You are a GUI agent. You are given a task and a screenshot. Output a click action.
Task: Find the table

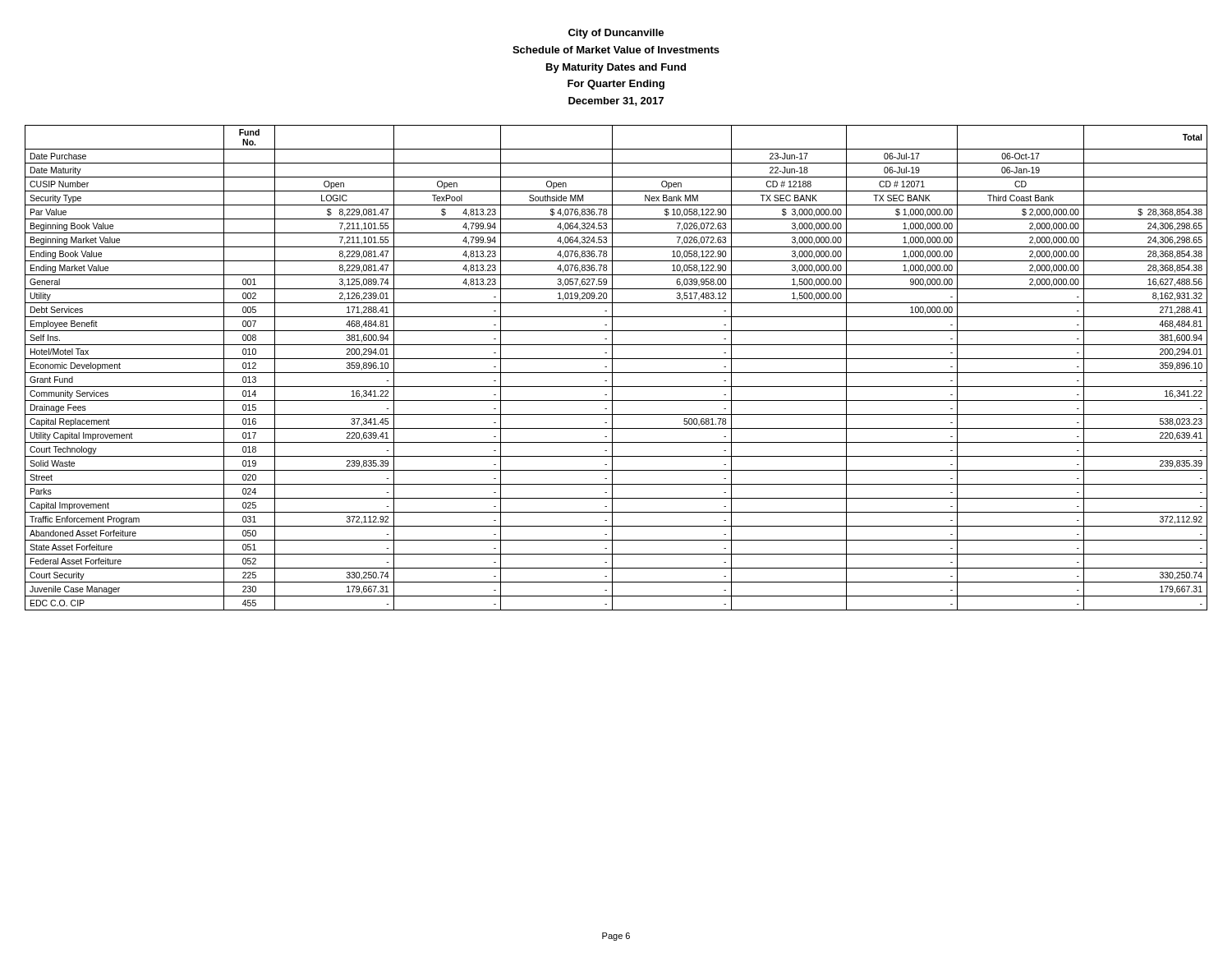click(x=616, y=368)
